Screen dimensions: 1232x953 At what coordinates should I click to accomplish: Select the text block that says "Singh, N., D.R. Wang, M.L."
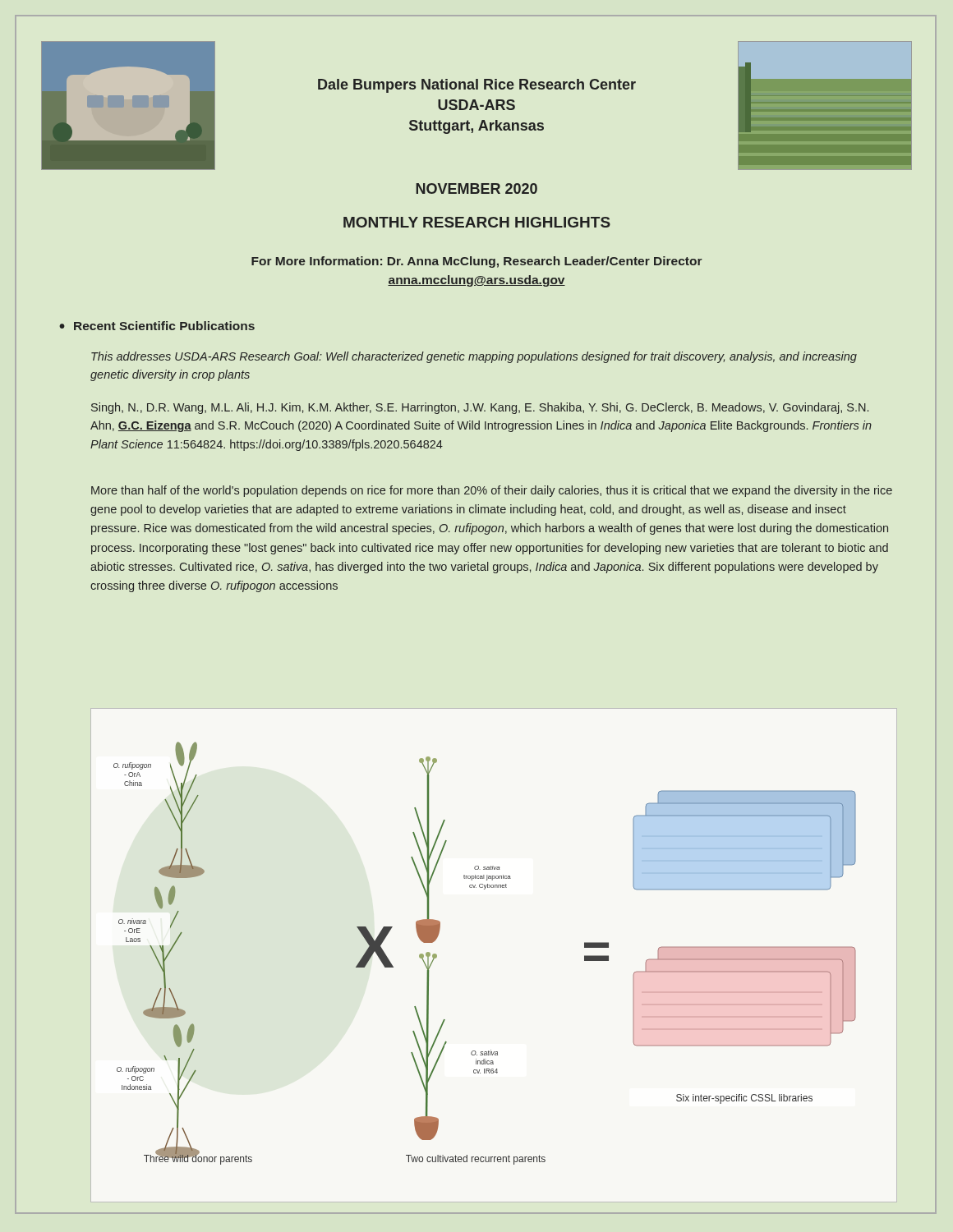tap(481, 426)
